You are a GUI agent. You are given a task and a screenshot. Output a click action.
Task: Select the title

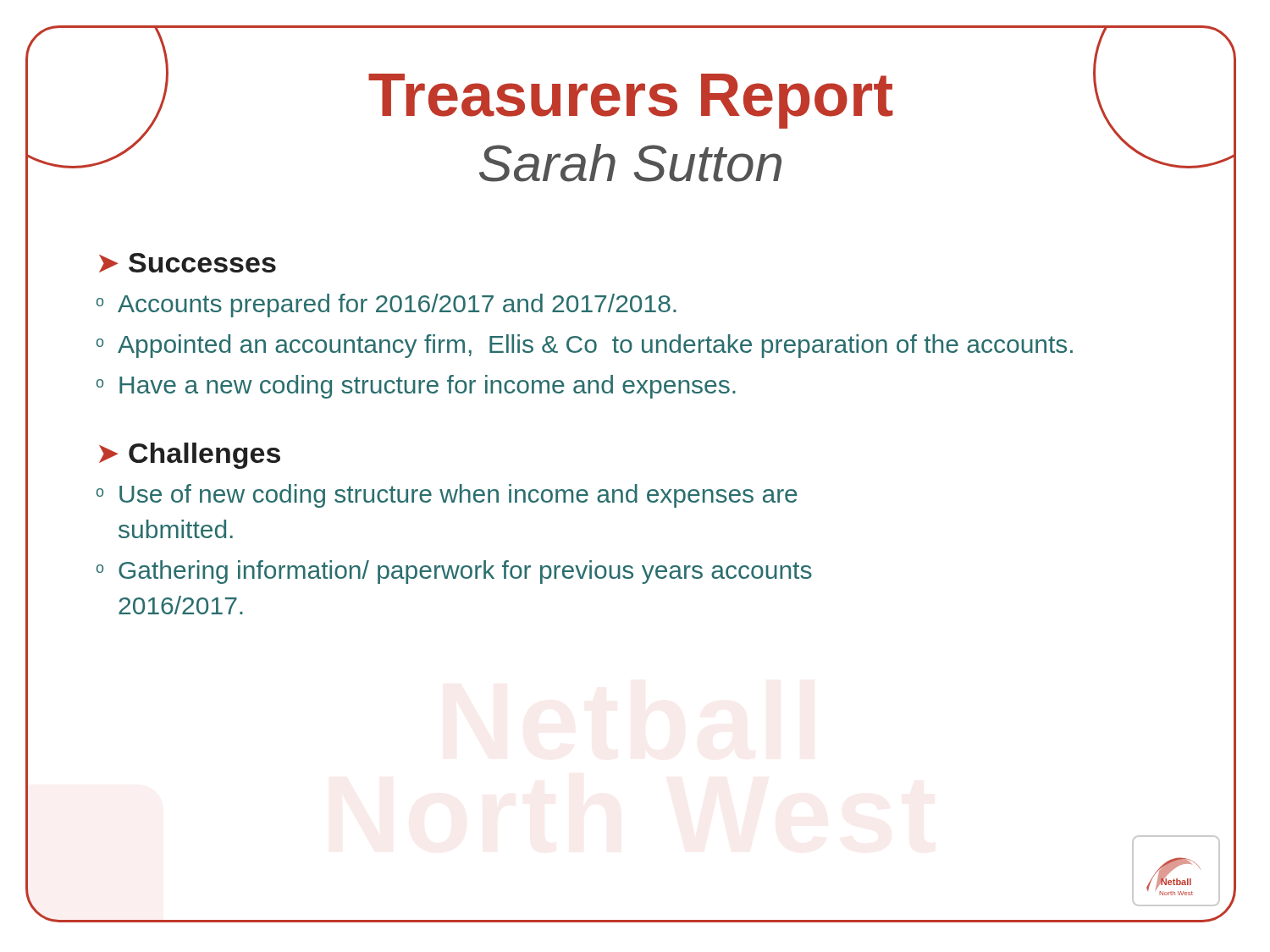click(631, 128)
